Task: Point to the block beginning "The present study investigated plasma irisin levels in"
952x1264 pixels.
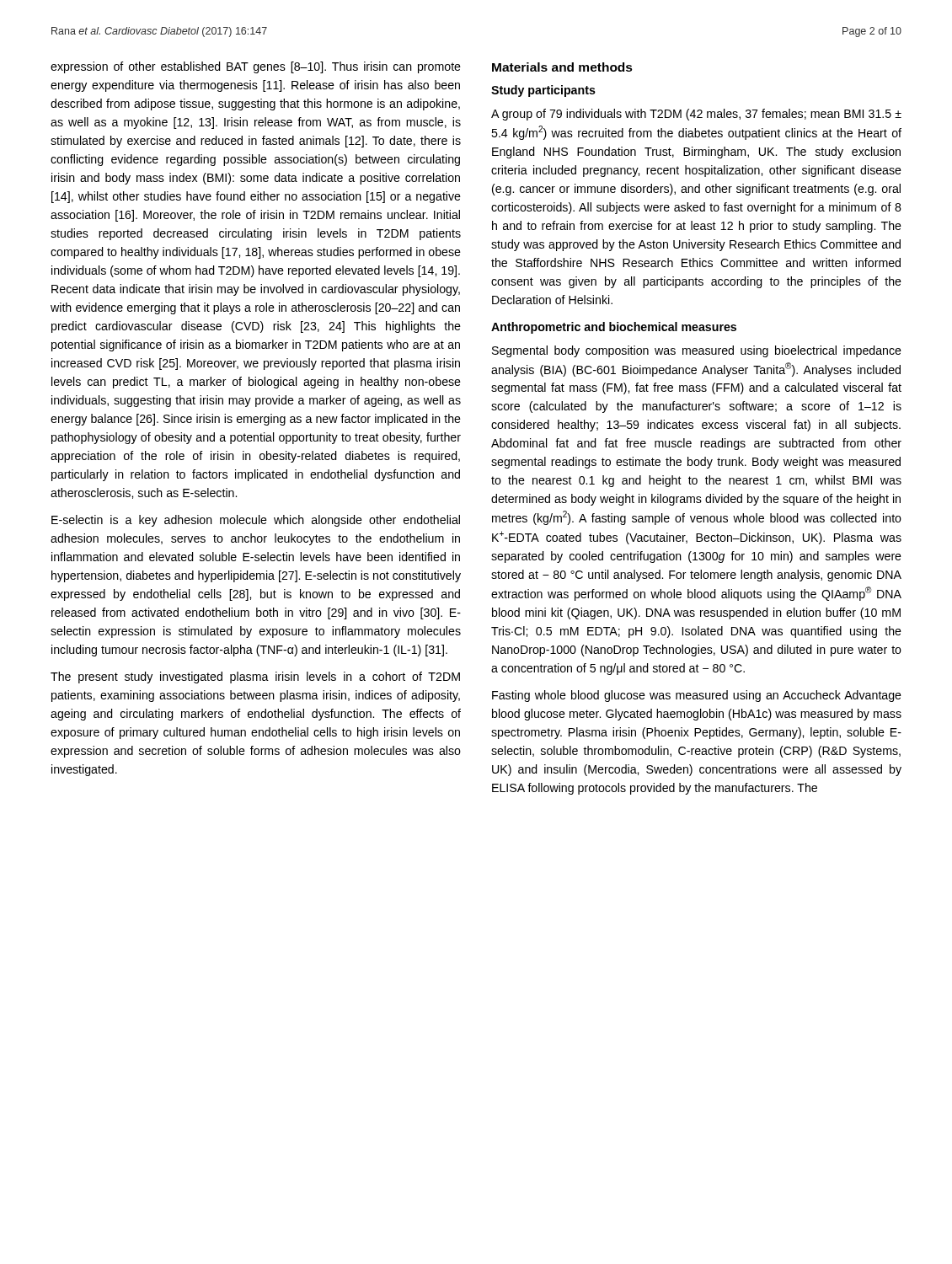Action: [256, 723]
